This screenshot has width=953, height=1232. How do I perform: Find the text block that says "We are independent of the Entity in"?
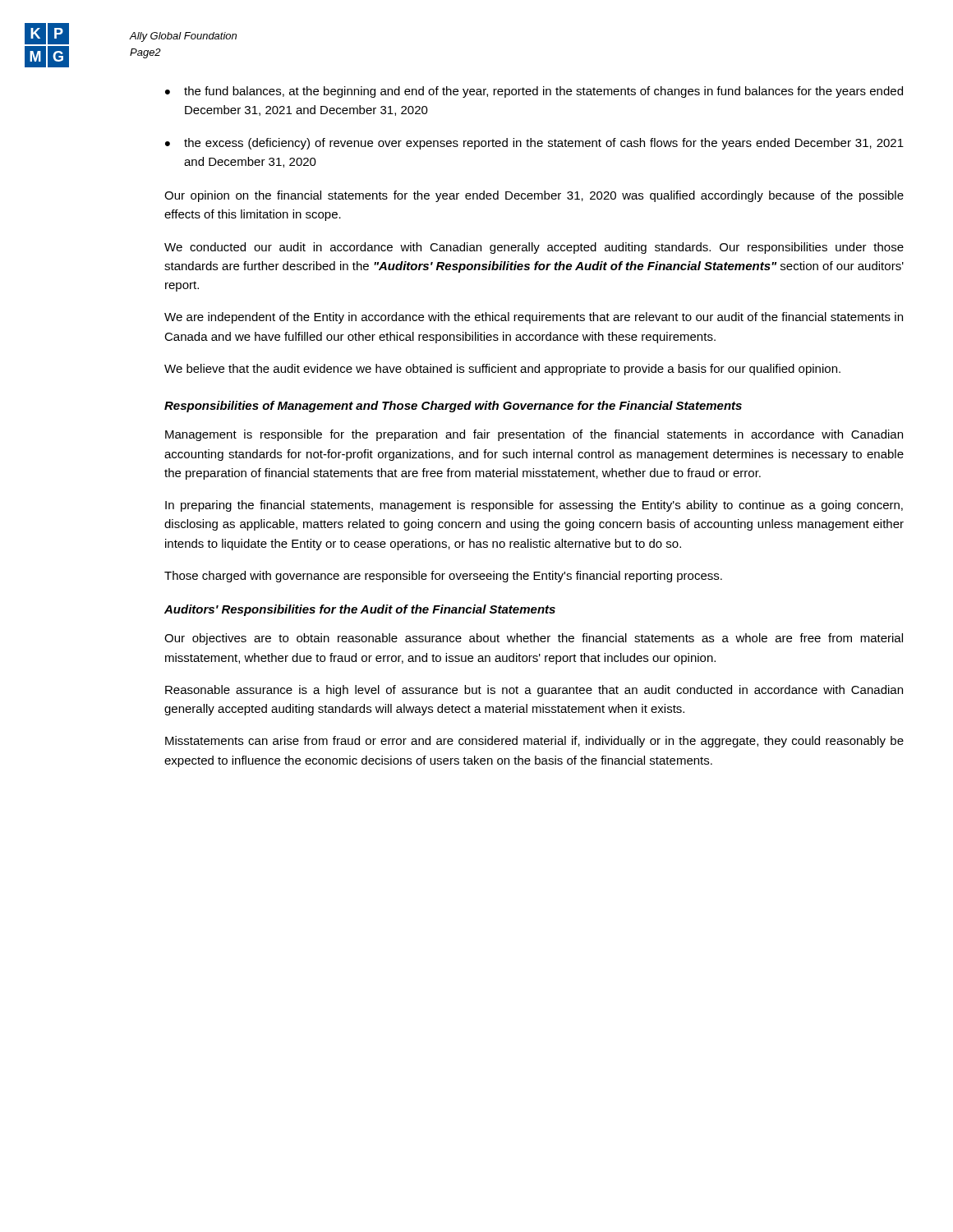pyautogui.click(x=534, y=326)
